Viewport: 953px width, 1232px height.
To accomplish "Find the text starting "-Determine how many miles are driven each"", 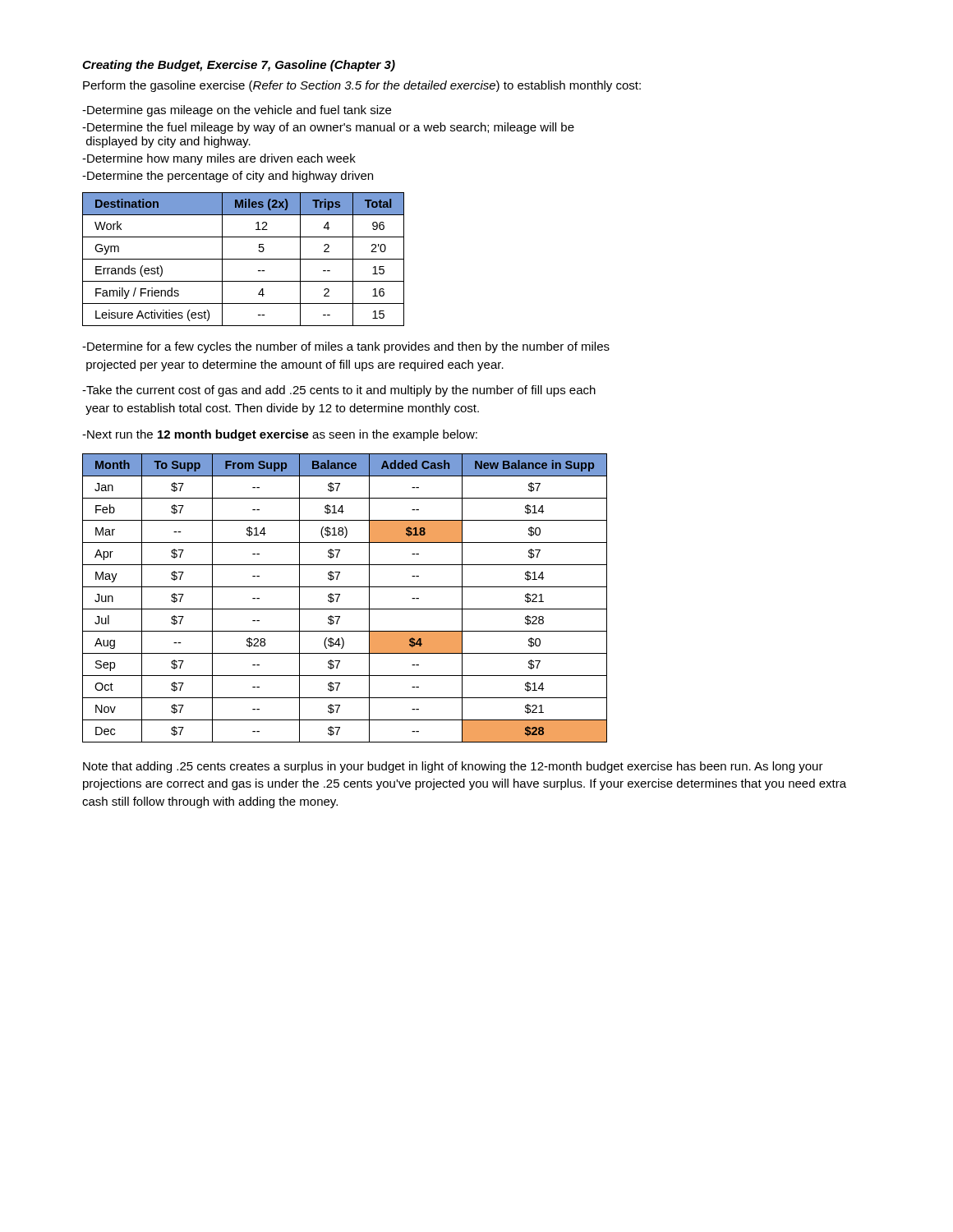I will click(x=219, y=158).
